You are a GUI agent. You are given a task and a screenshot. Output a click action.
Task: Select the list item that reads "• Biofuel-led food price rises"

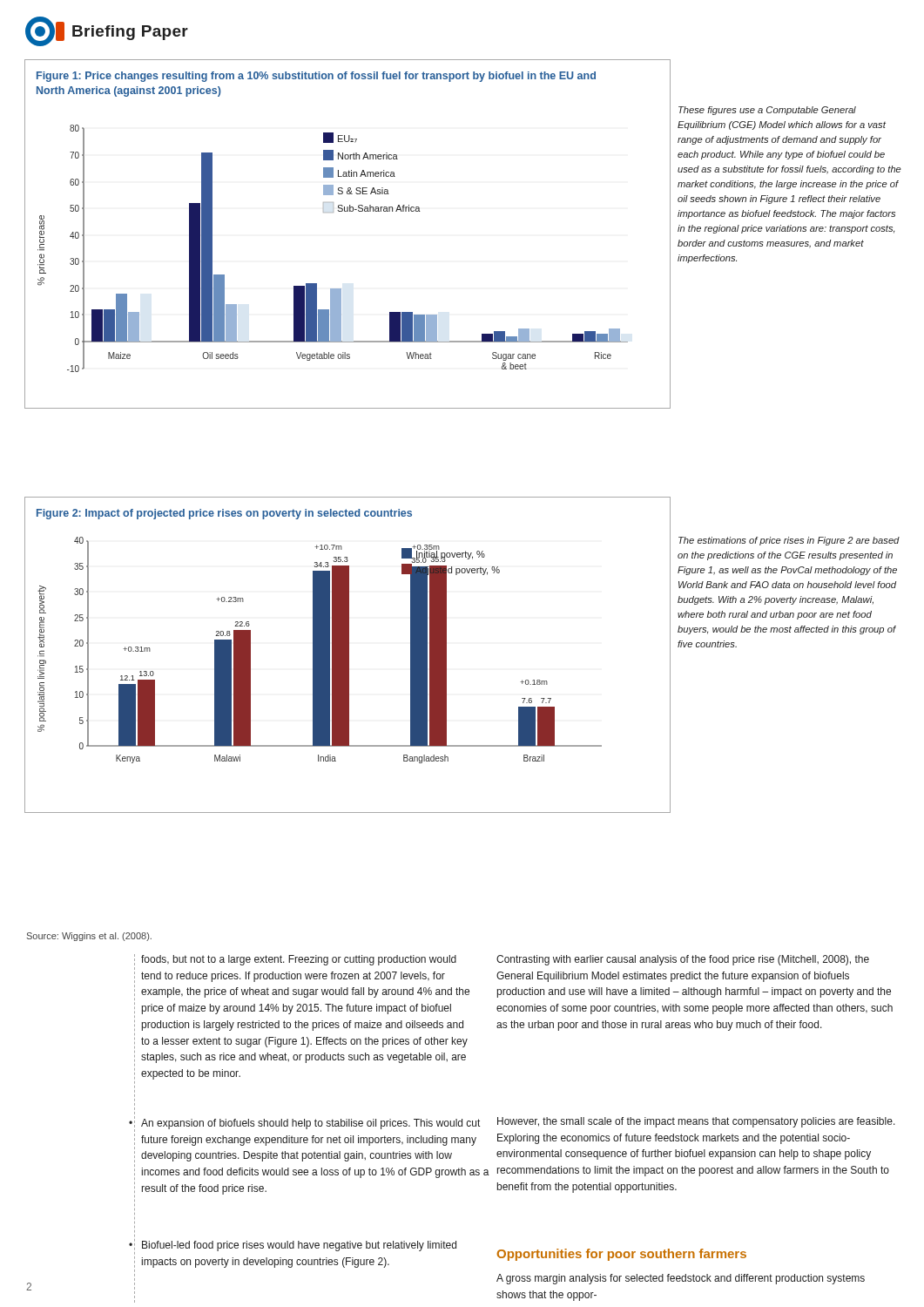pyautogui.click(x=293, y=1252)
